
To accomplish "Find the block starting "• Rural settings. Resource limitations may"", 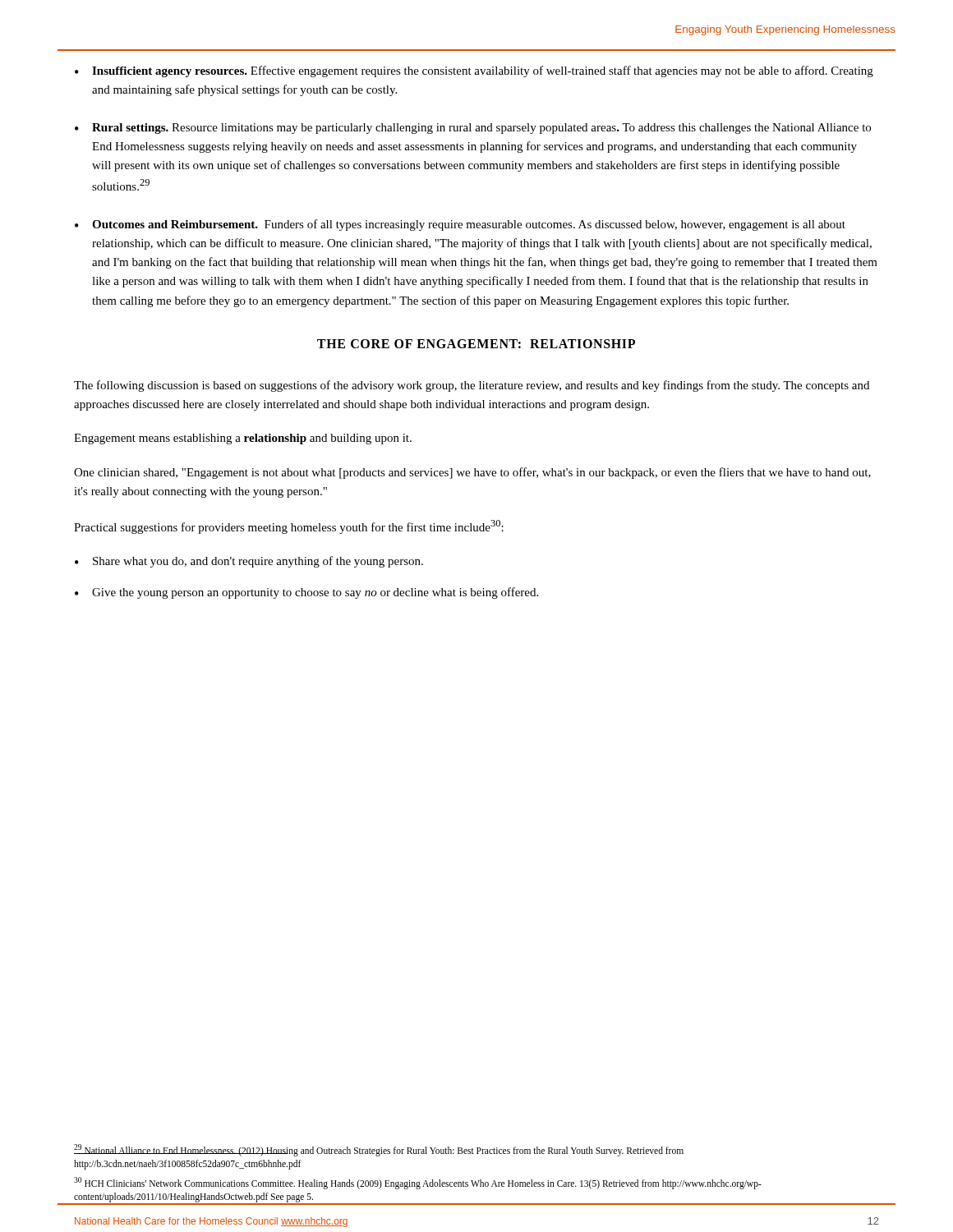I will (476, 157).
